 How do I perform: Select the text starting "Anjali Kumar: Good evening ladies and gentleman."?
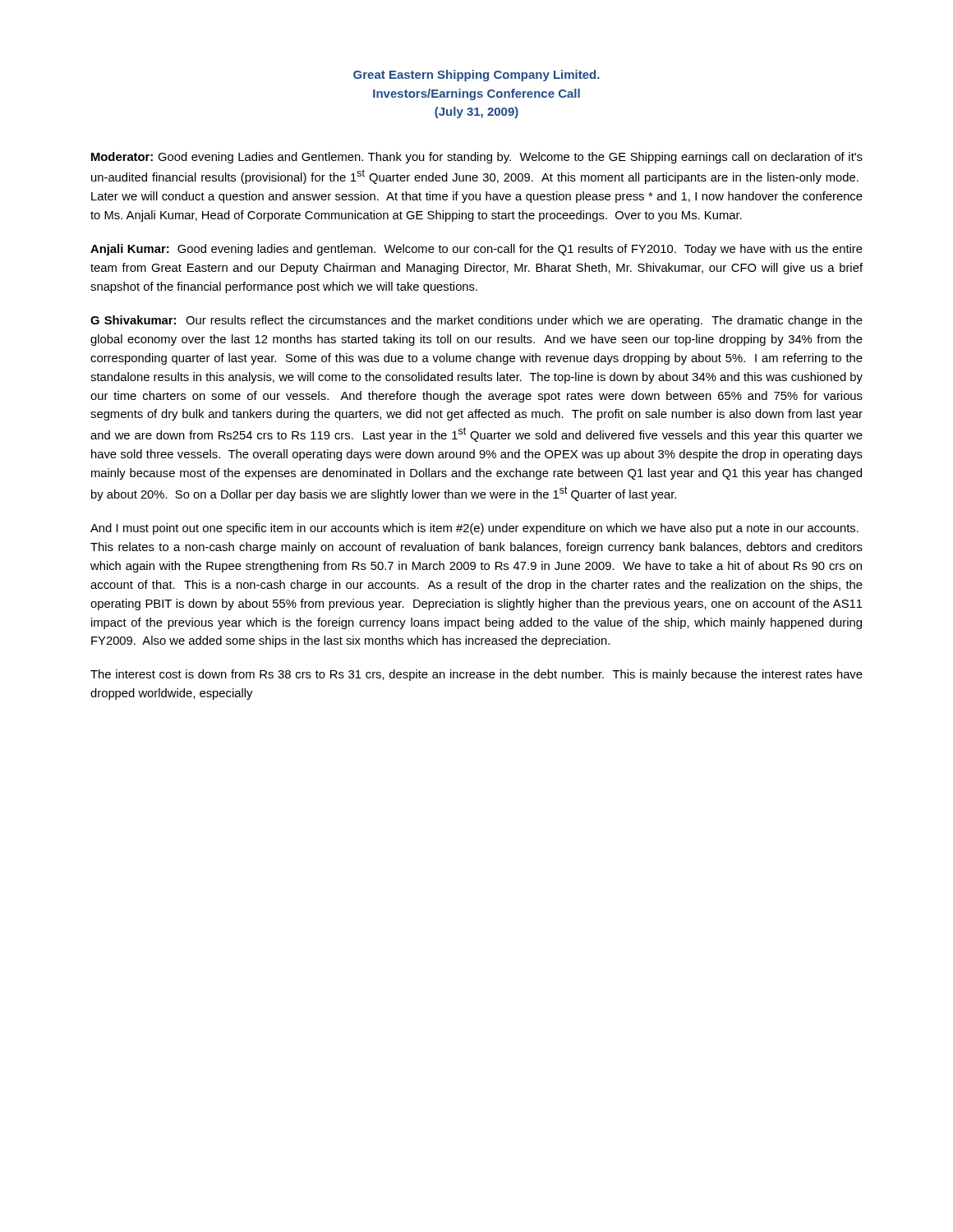(x=476, y=268)
